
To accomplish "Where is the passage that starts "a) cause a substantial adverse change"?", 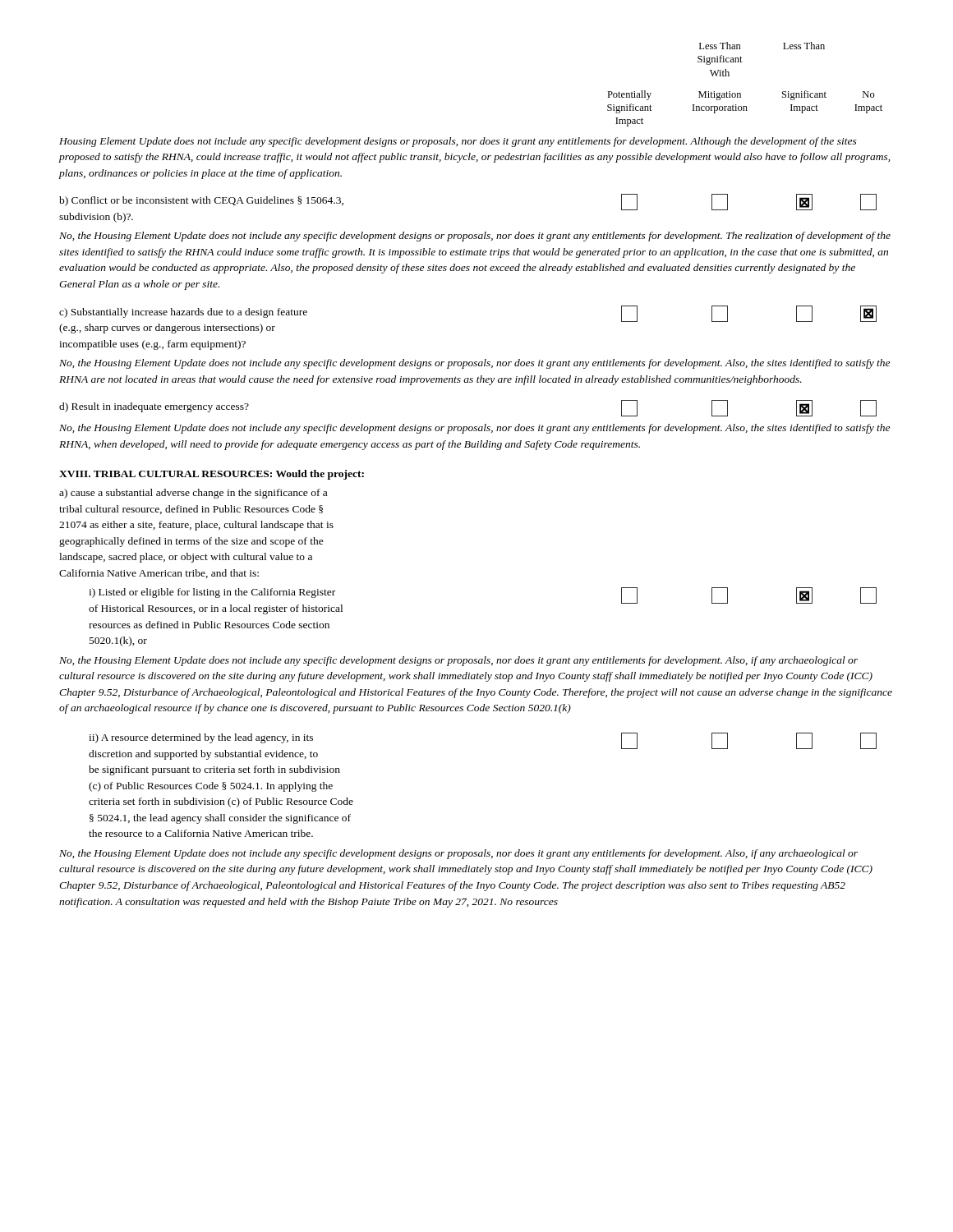I will [196, 533].
